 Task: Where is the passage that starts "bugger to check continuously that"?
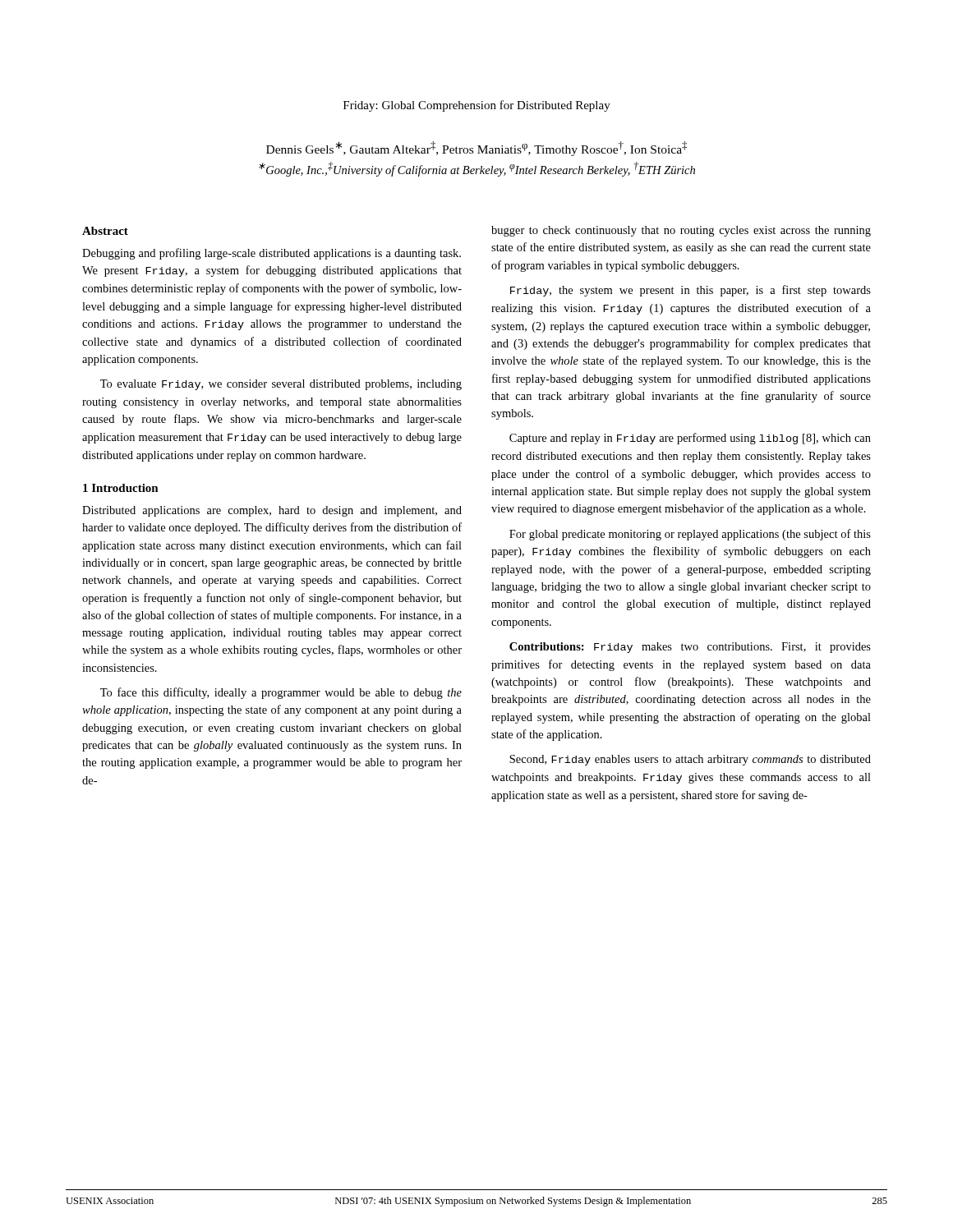pyautogui.click(x=681, y=513)
